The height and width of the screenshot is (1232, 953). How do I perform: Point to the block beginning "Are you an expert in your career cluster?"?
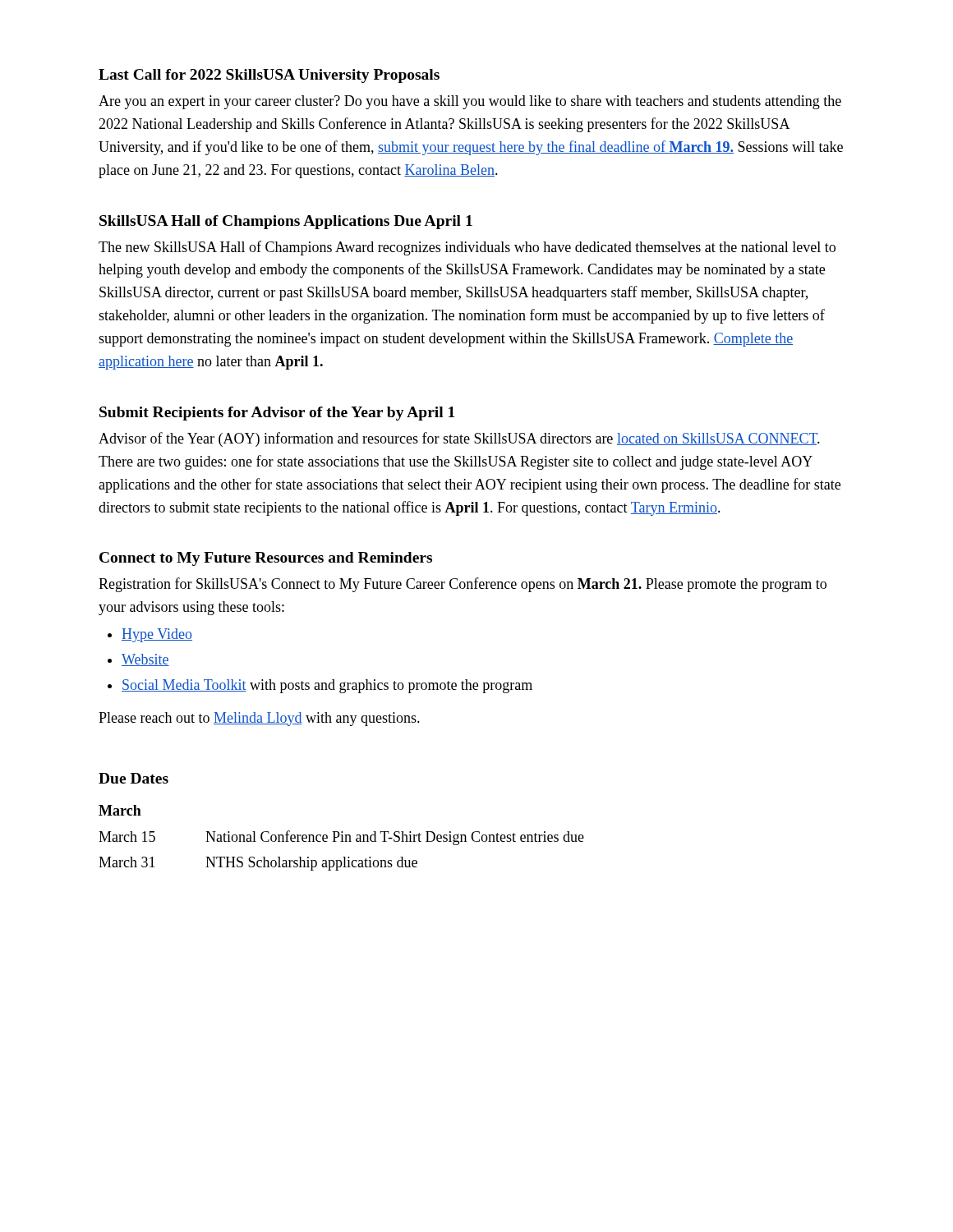(x=471, y=135)
